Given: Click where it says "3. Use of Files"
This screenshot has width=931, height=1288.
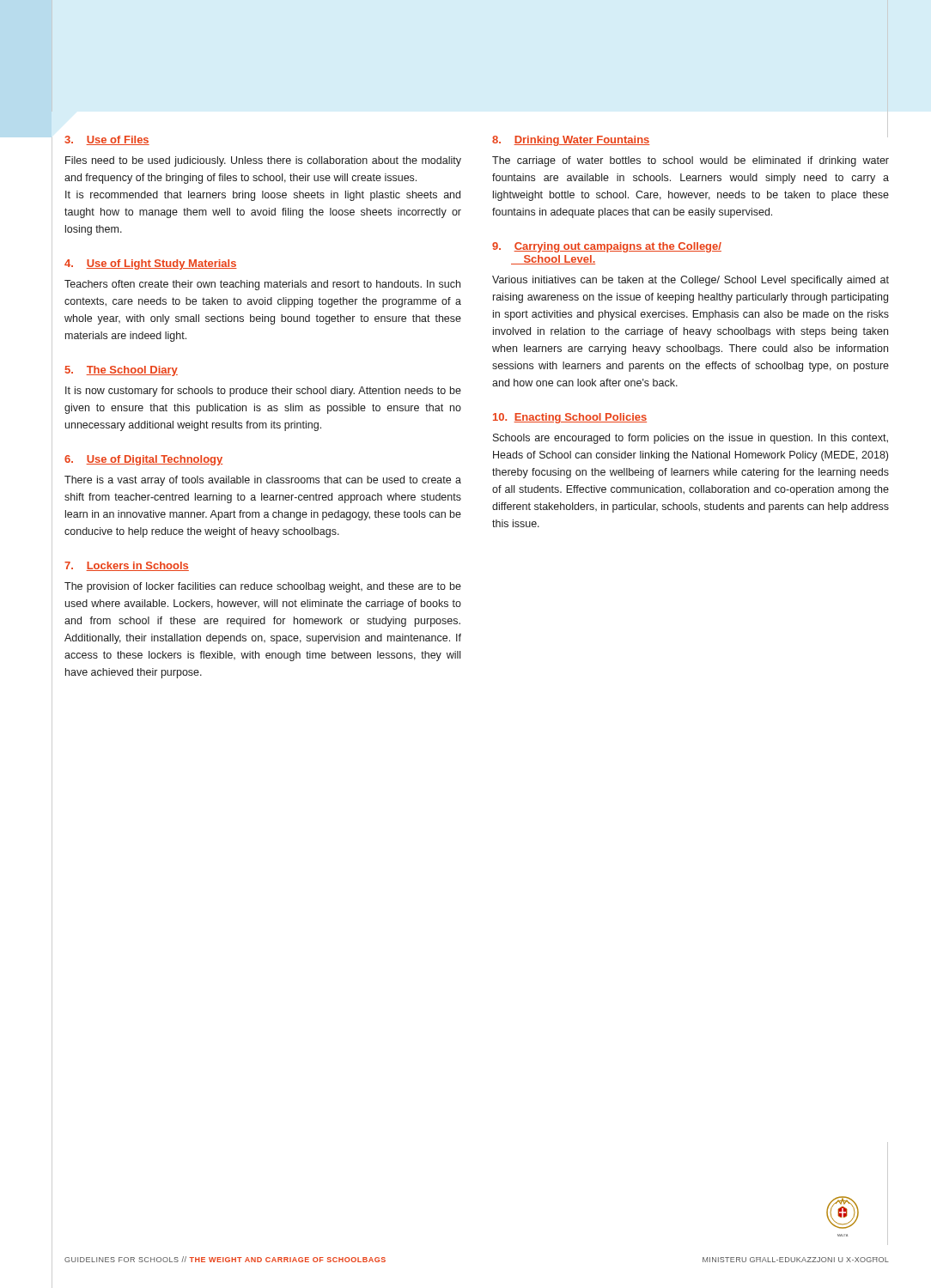Looking at the screenshot, I should [107, 139].
